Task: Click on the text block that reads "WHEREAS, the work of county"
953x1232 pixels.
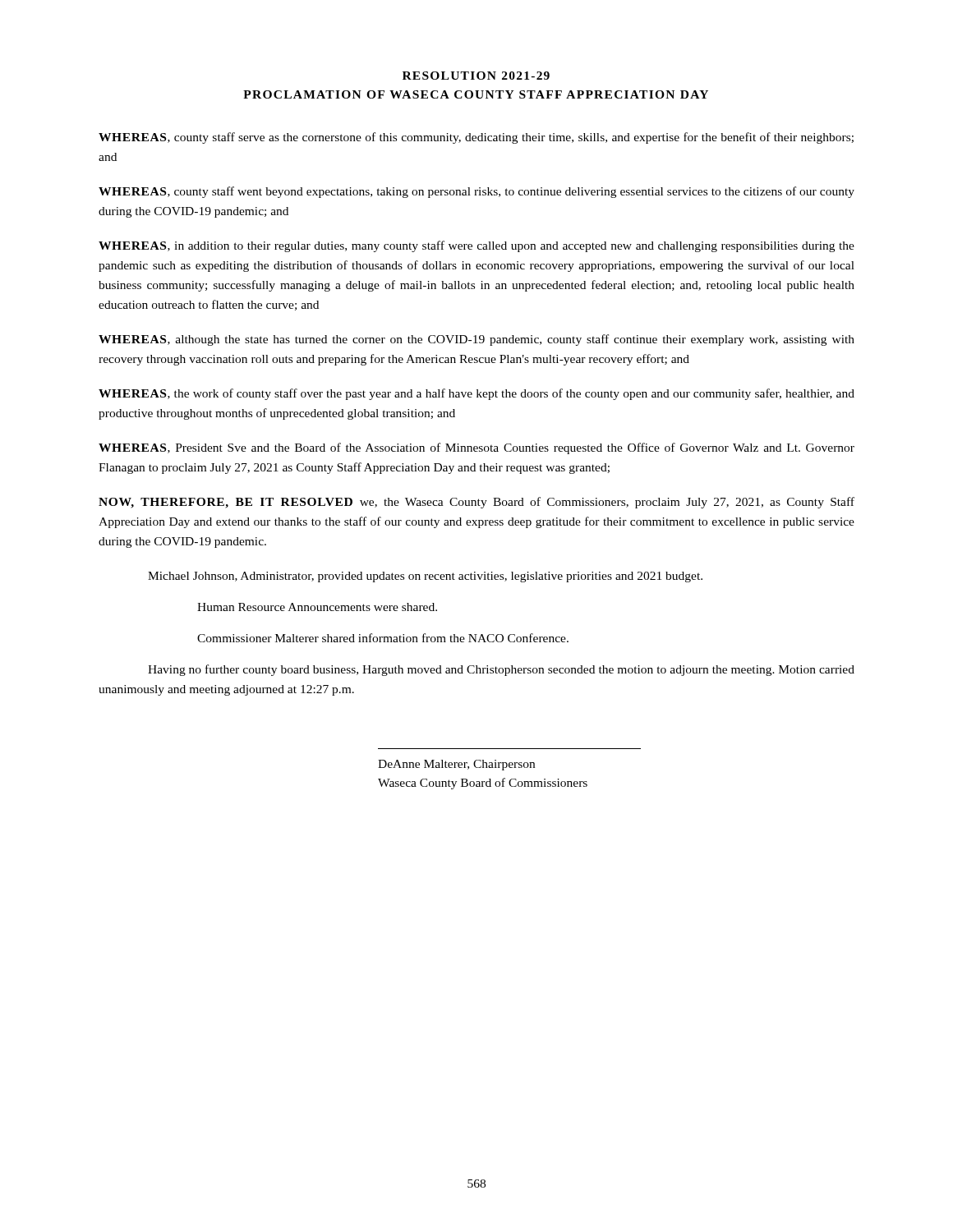Action: coord(476,403)
